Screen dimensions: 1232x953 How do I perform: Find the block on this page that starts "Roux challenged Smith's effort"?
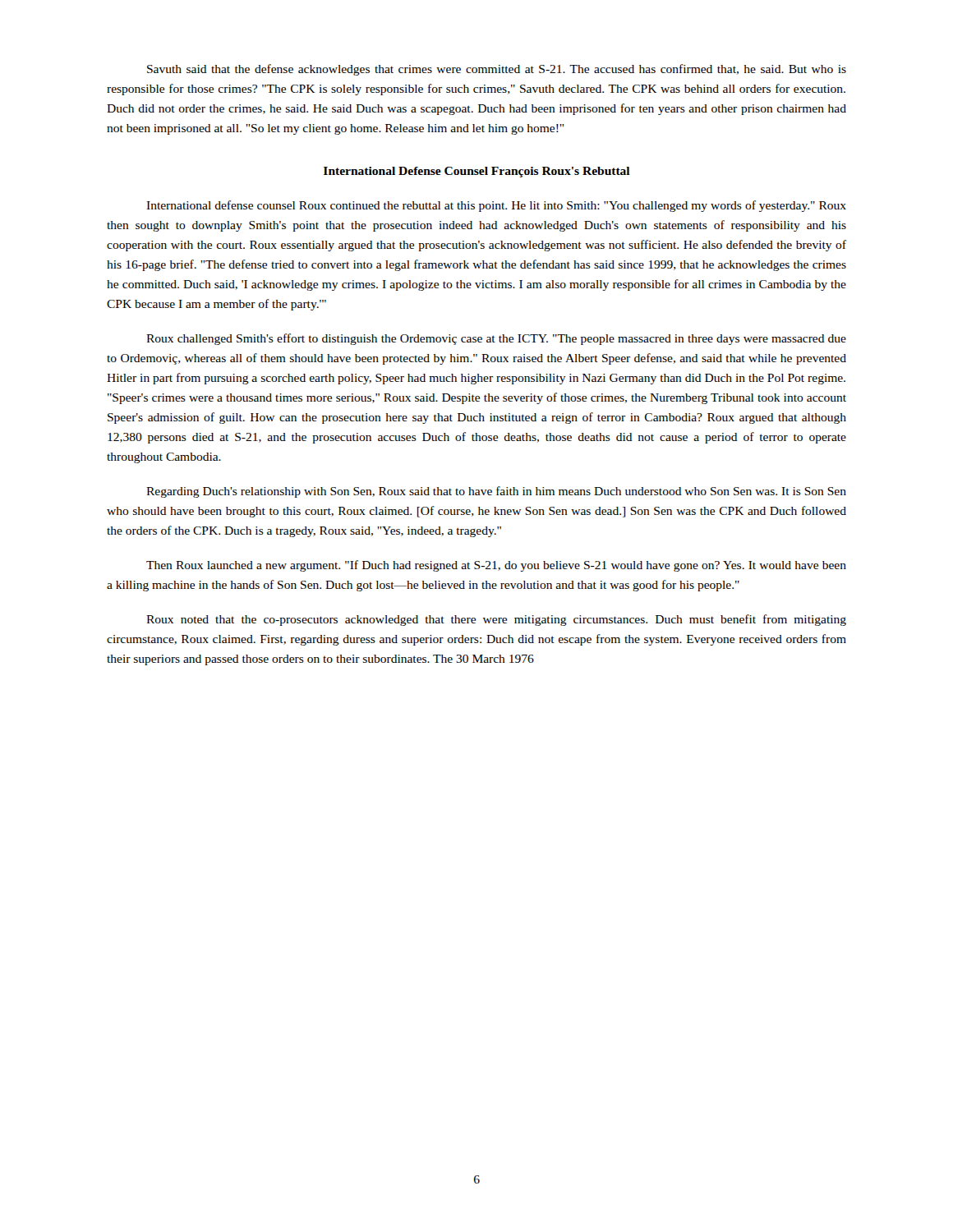[476, 397]
